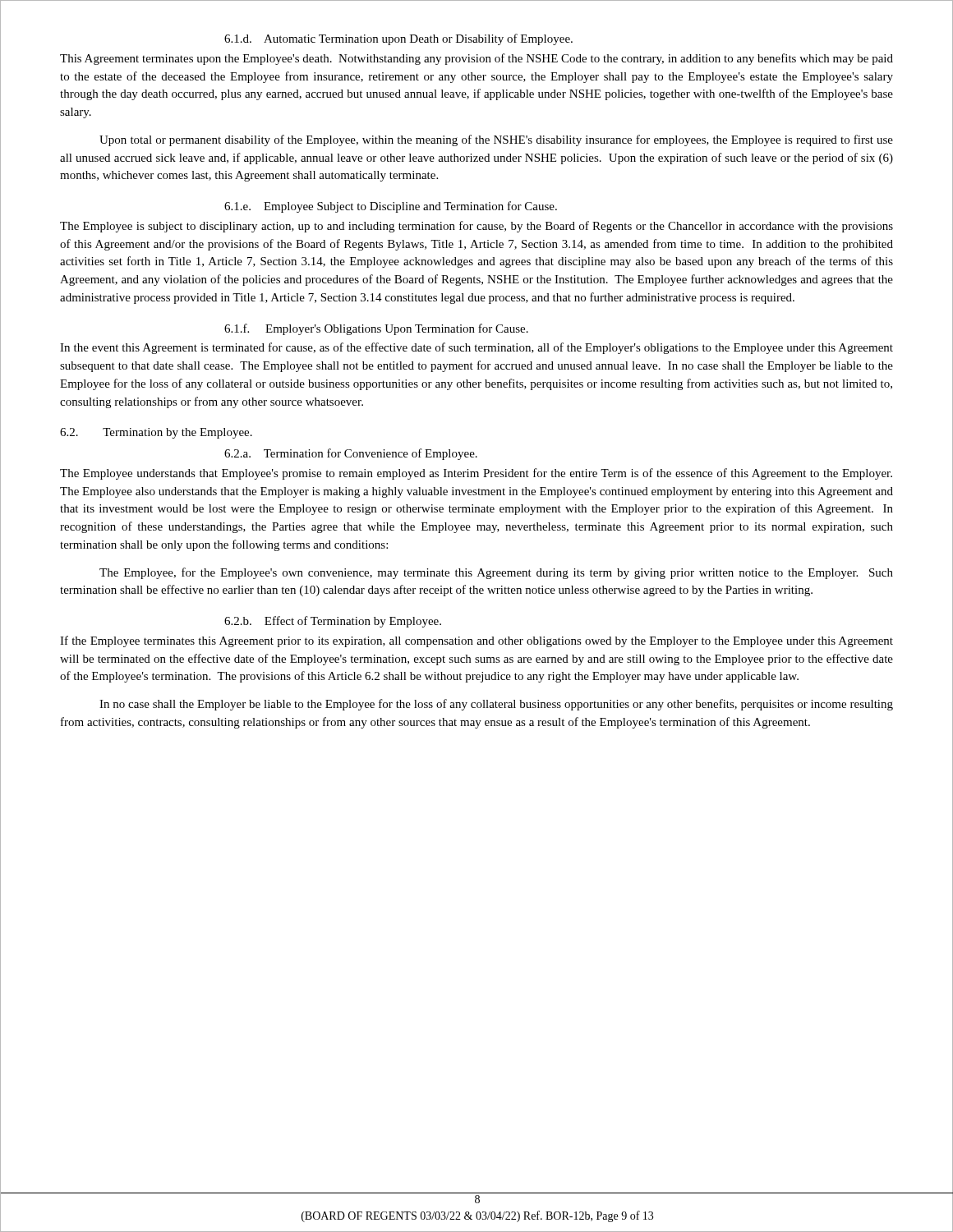Screen dimensions: 1232x953
Task: Locate the section header that reads "6.1.f. Employer's Obligations Upon Termination for Cause."
Action: click(x=376, y=328)
